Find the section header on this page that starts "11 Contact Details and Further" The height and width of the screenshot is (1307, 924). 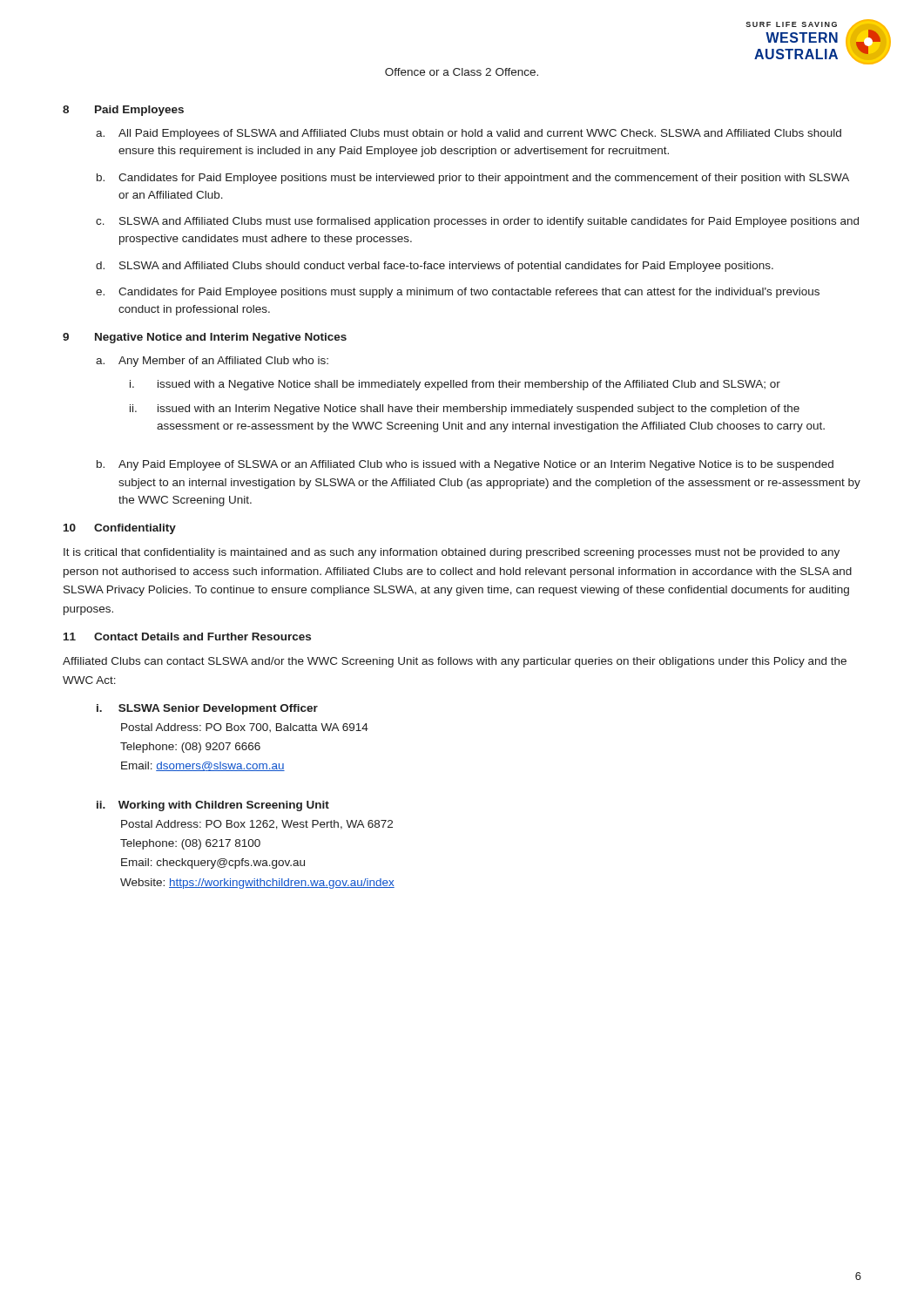(x=187, y=637)
